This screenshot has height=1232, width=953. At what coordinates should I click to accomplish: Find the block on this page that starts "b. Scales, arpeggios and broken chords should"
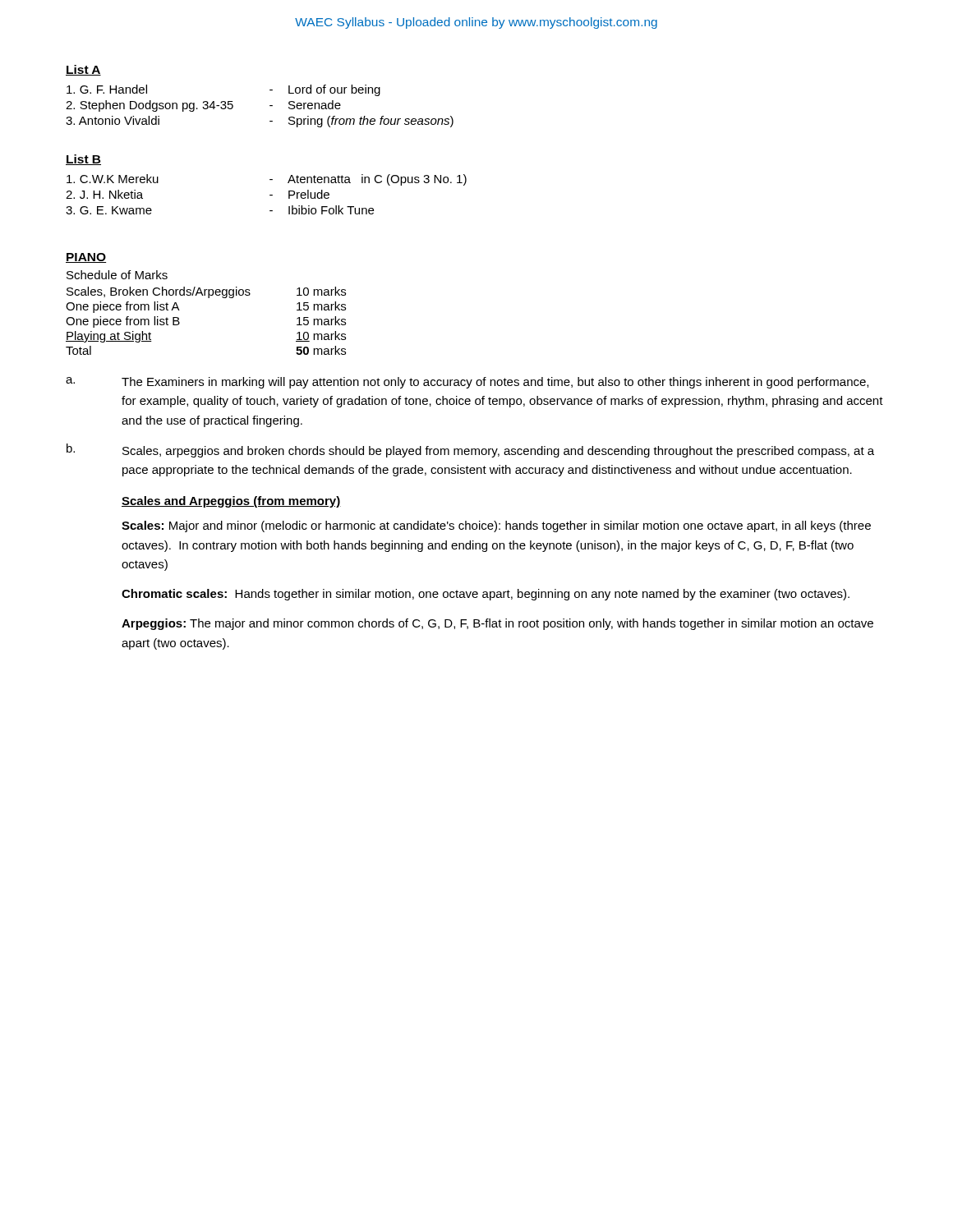click(476, 460)
